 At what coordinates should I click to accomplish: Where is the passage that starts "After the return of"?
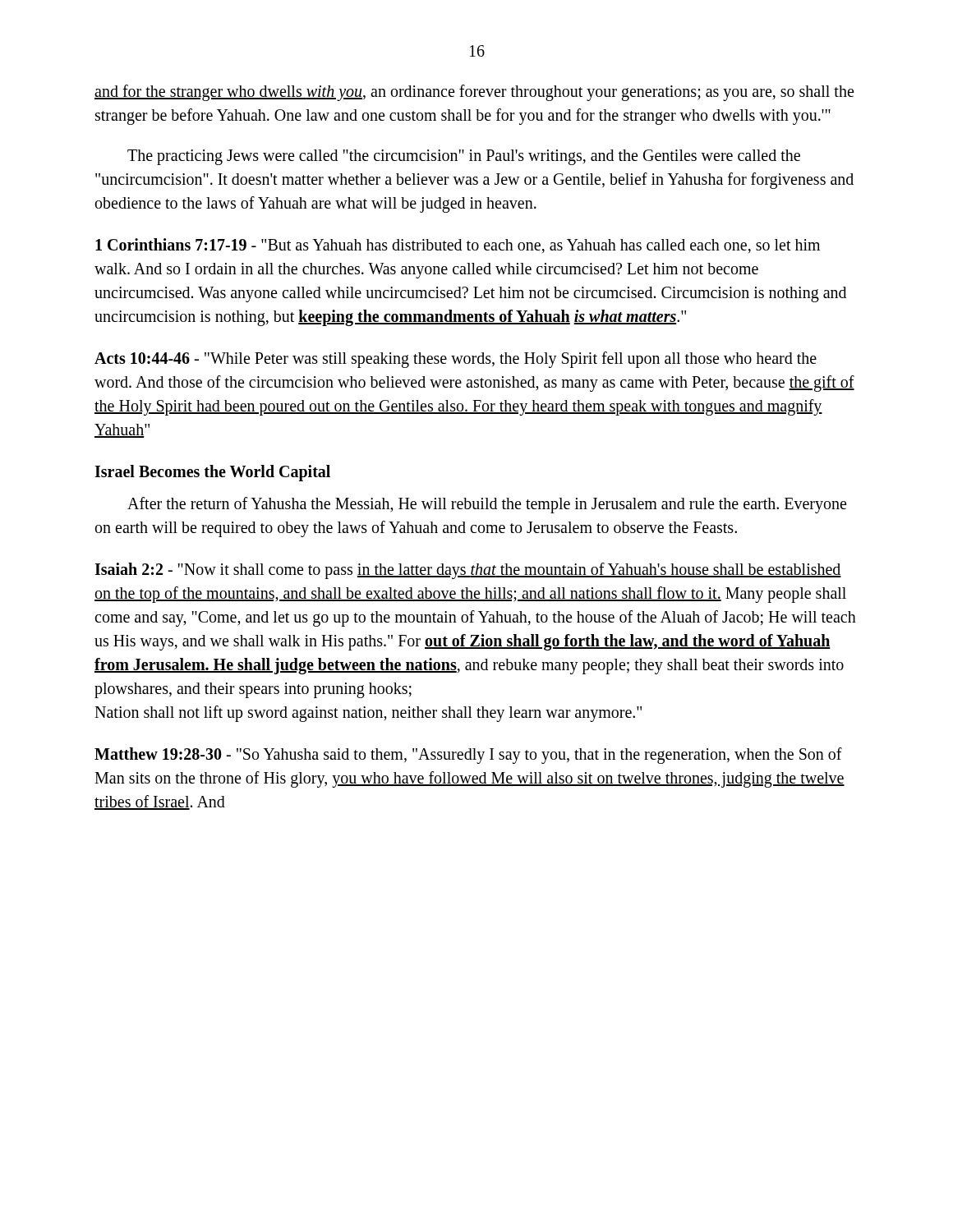pyautogui.click(x=476, y=516)
